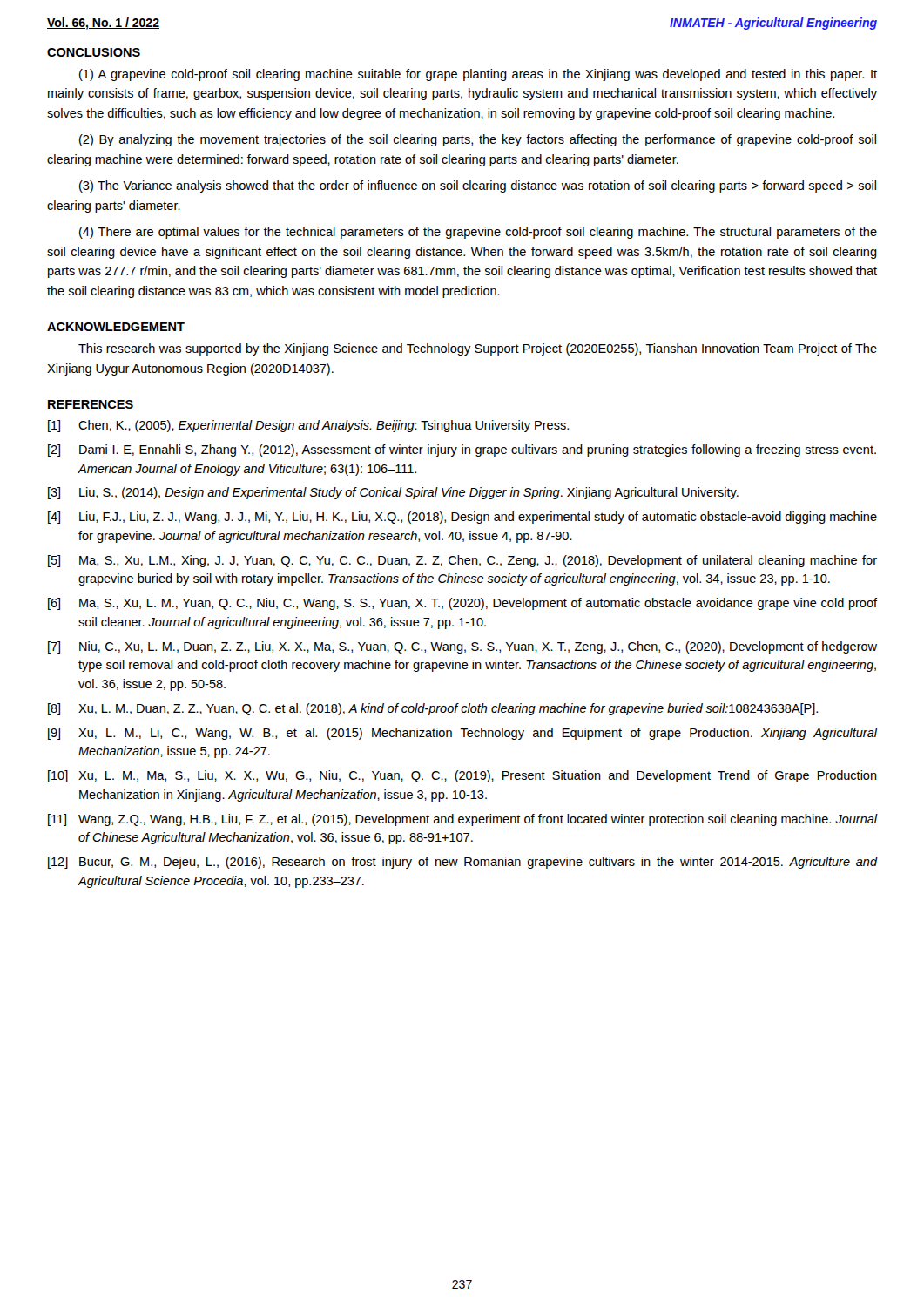
Task: Point to the element starting "(2) By analyzing"
Action: click(462, 150)
